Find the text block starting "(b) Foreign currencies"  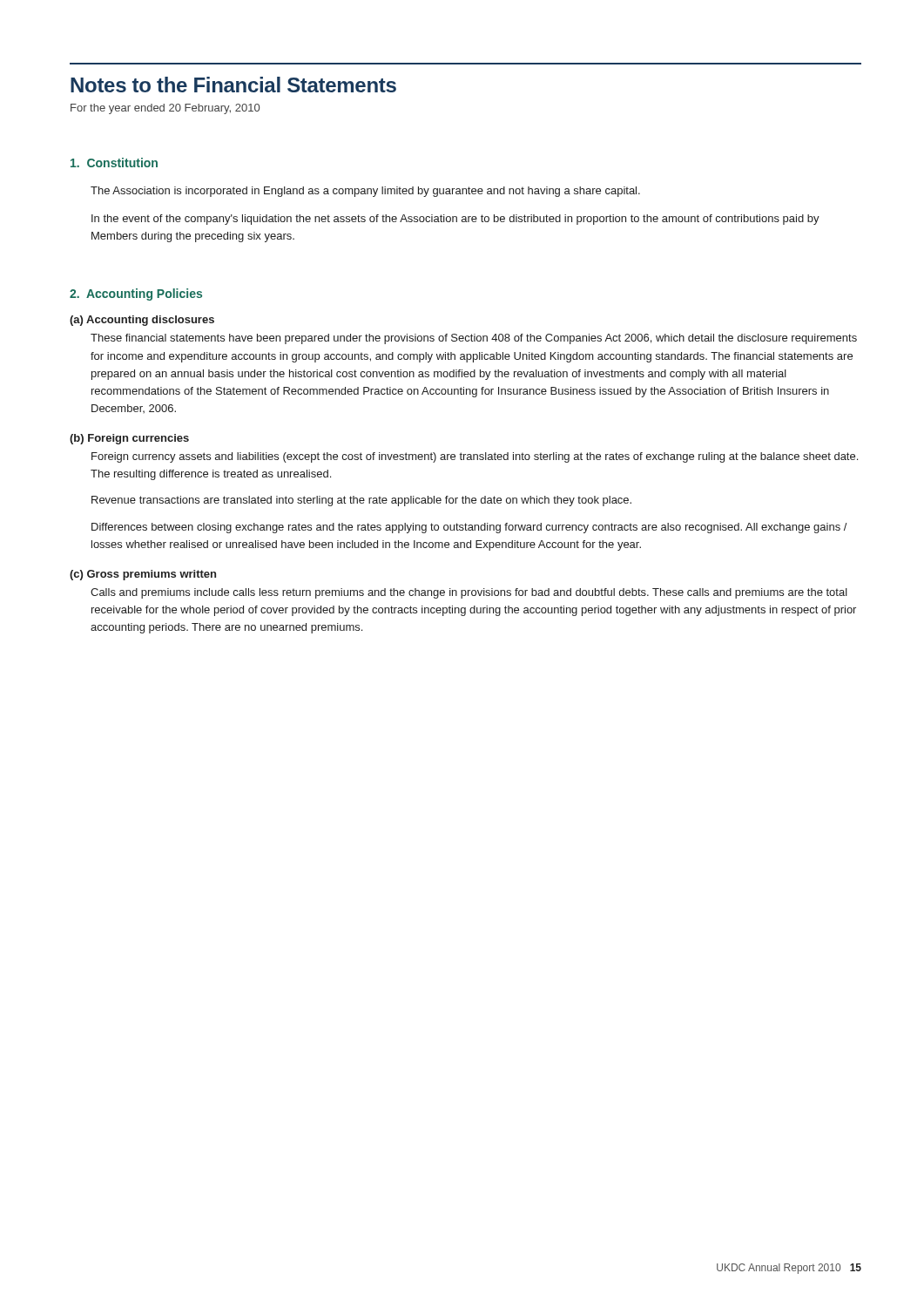(129, 439)
